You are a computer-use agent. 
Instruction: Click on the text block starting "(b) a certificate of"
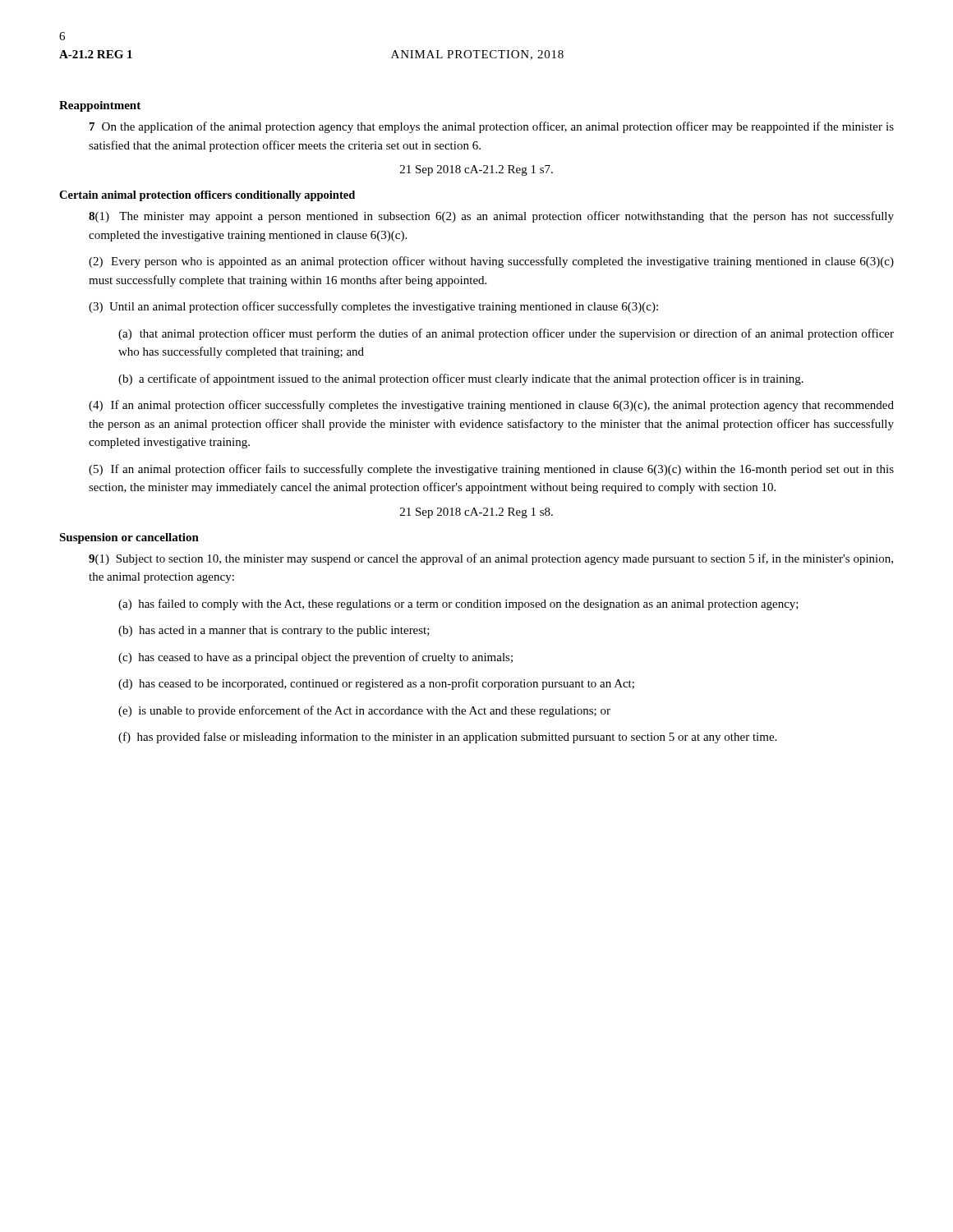pos(461,378)
